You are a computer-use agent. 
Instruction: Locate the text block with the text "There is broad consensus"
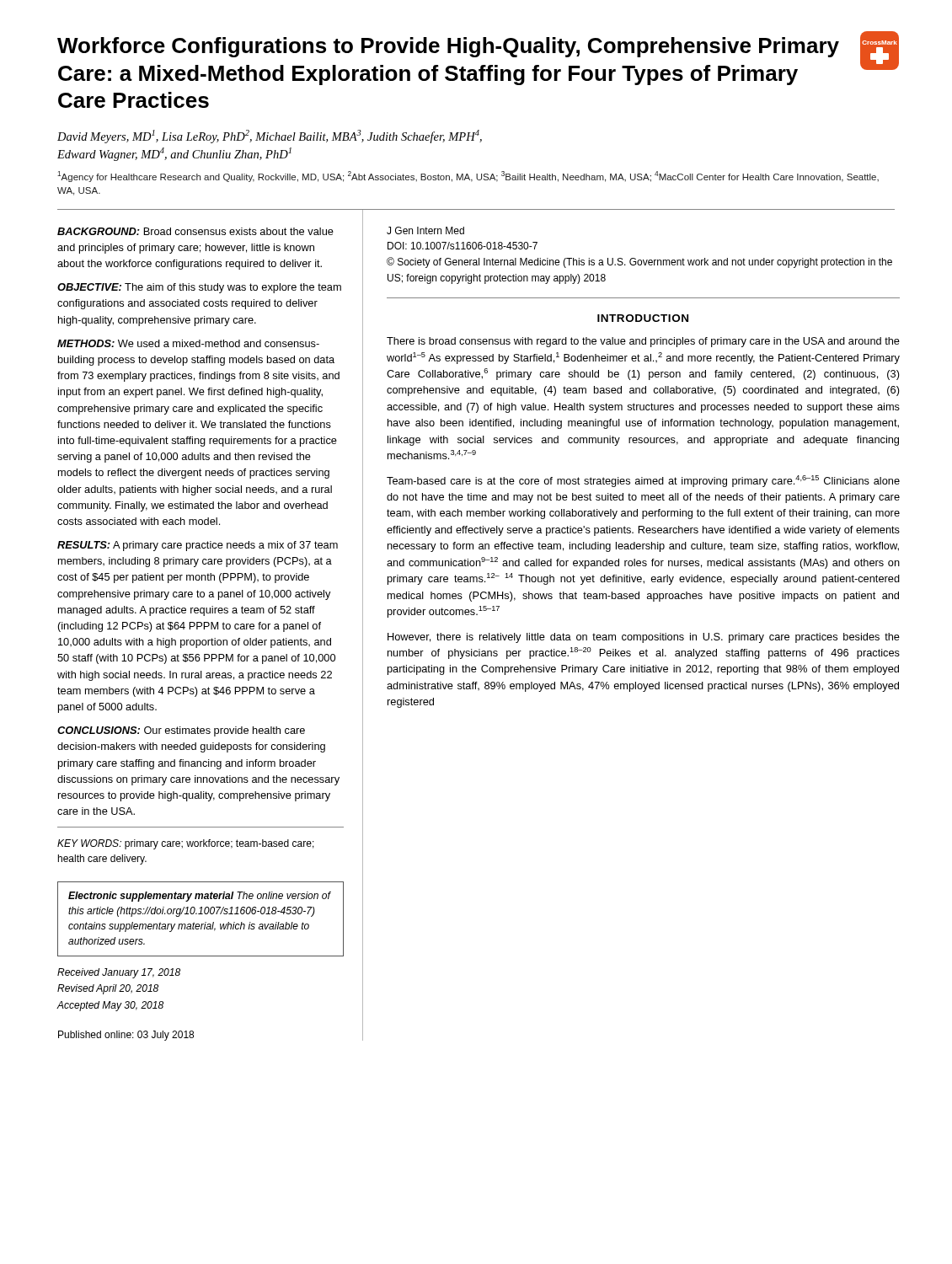[643, 398]
